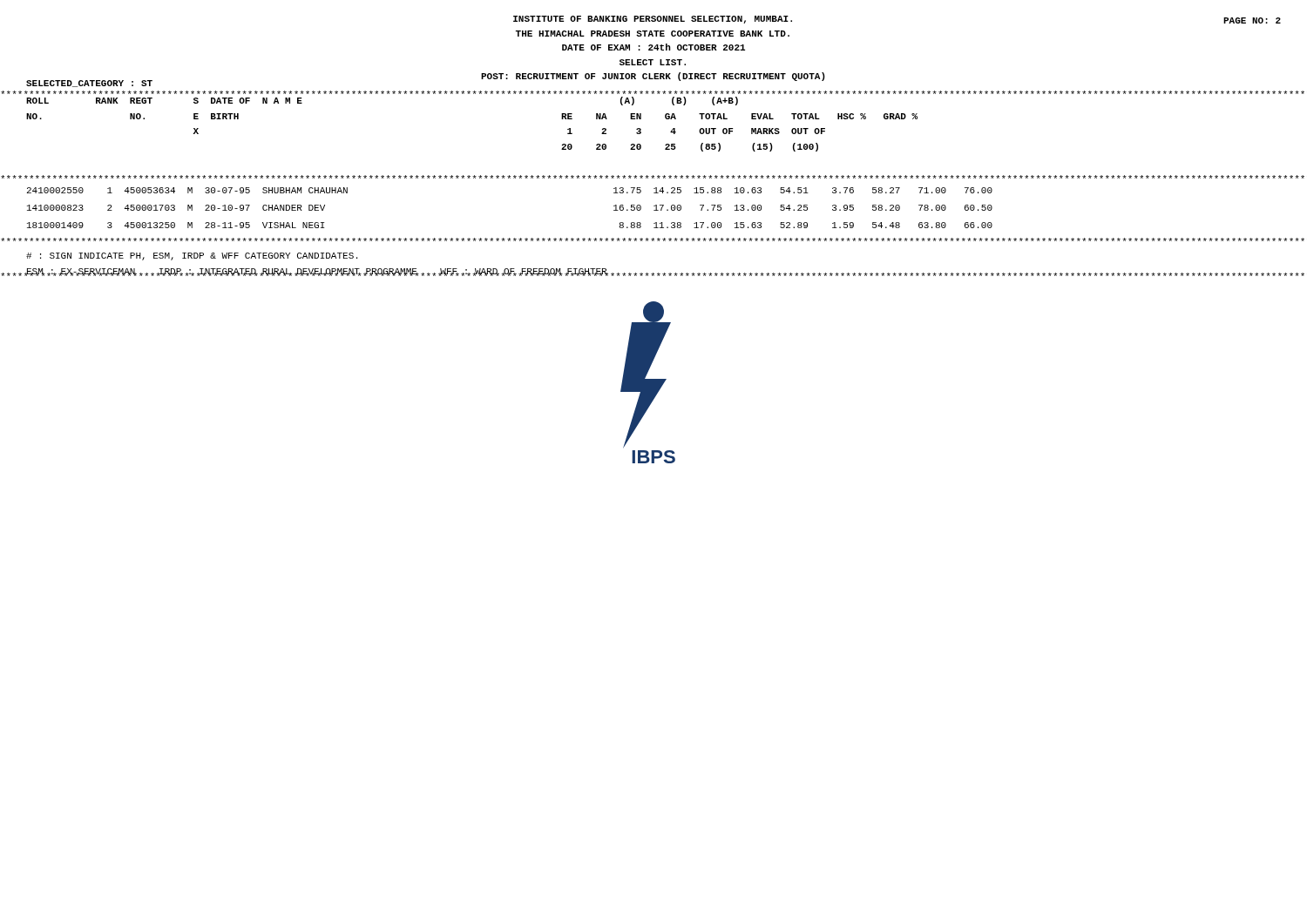Find the text with the text "SELECTED_CATEGORY : ST"
Viewport: 1307px width, 924px height.
[89, 84]
